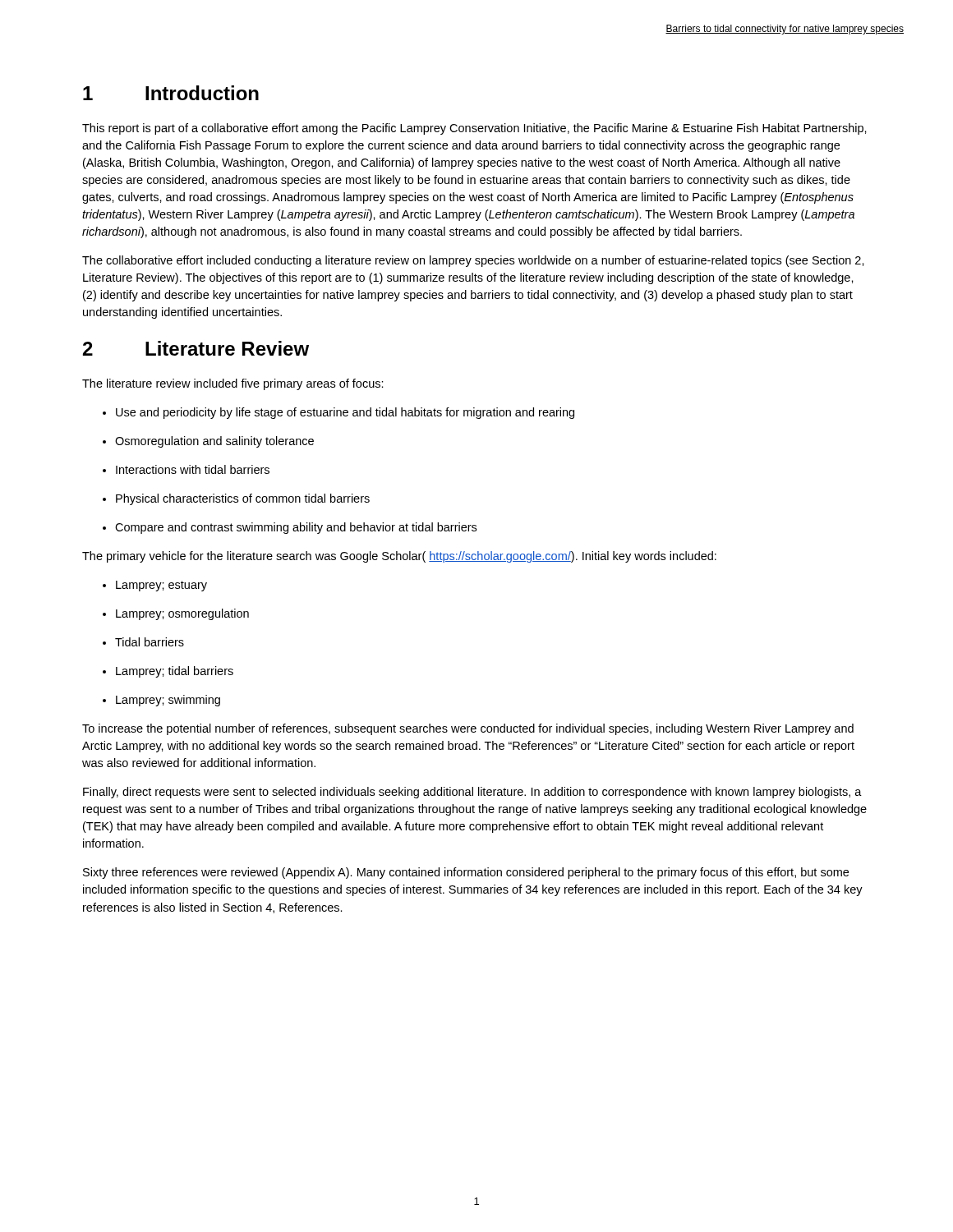The image size is (953, 1232).
Task: Click on the list item with the text "Lamprey; estuary"
Action: coord(155,586)
